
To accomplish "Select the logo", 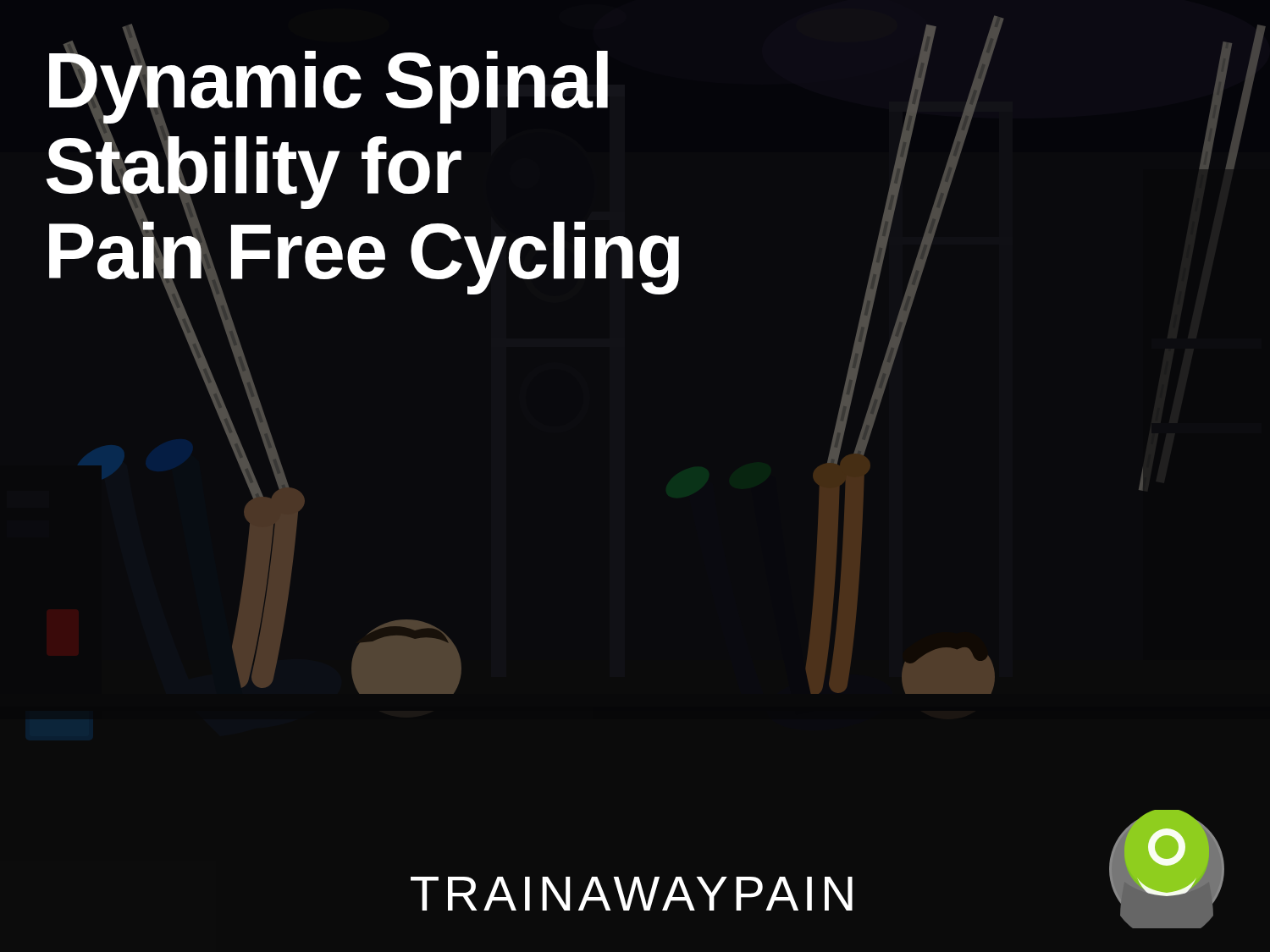I will tap(1167, 869).
